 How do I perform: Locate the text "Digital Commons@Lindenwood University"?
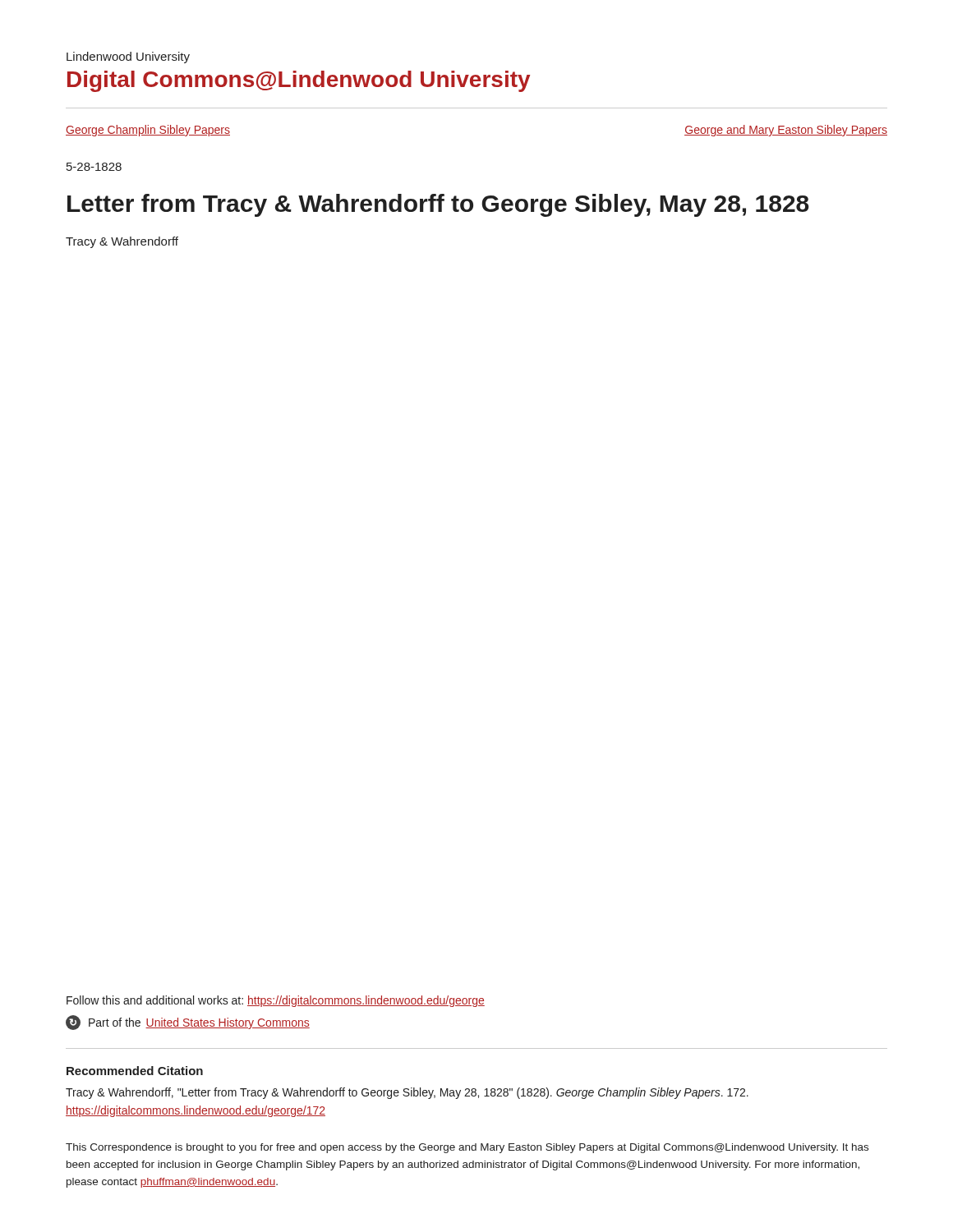coord(476,80)
